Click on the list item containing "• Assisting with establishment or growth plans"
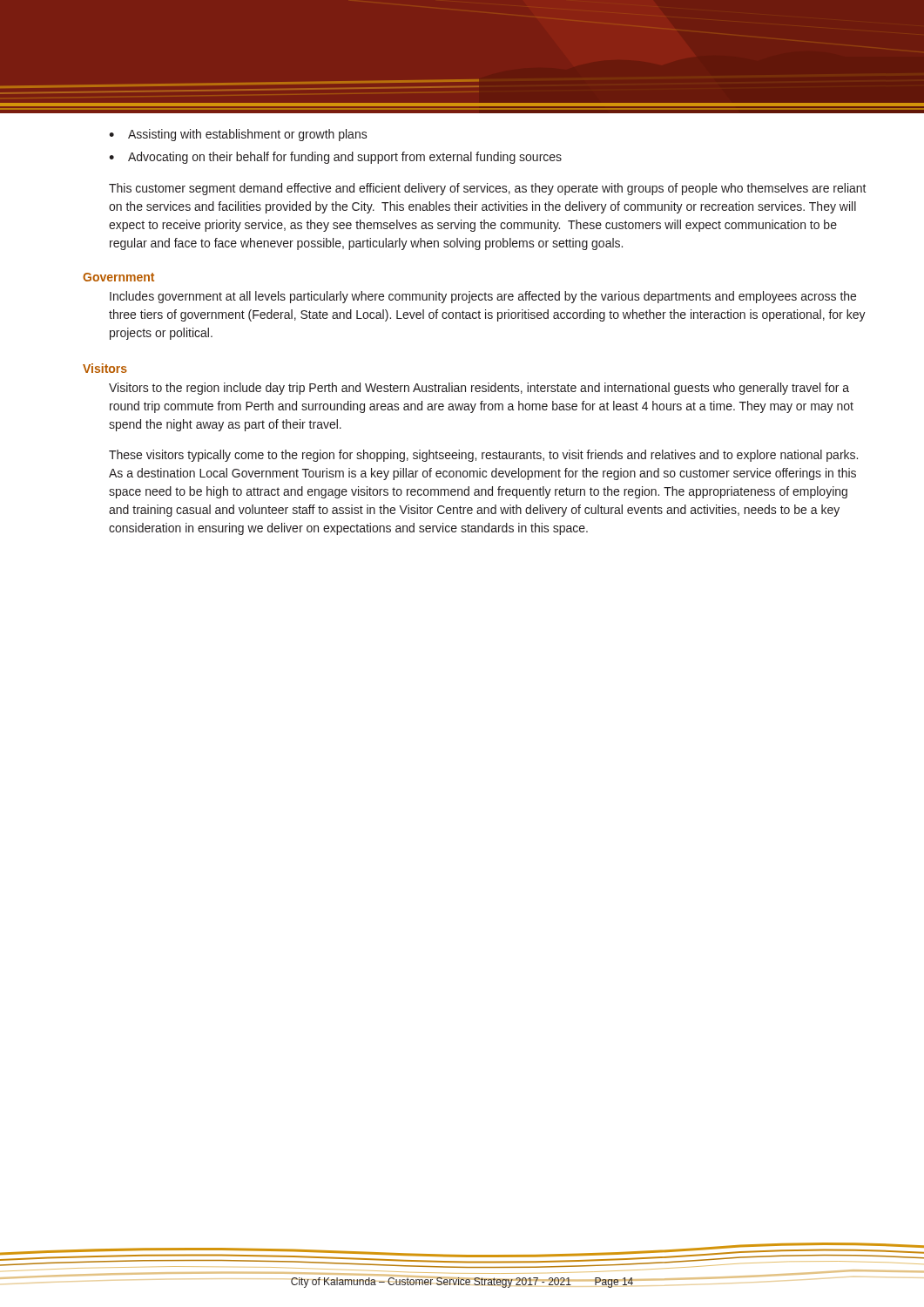This screenshot has height=1307, width=924. point(238,136)
